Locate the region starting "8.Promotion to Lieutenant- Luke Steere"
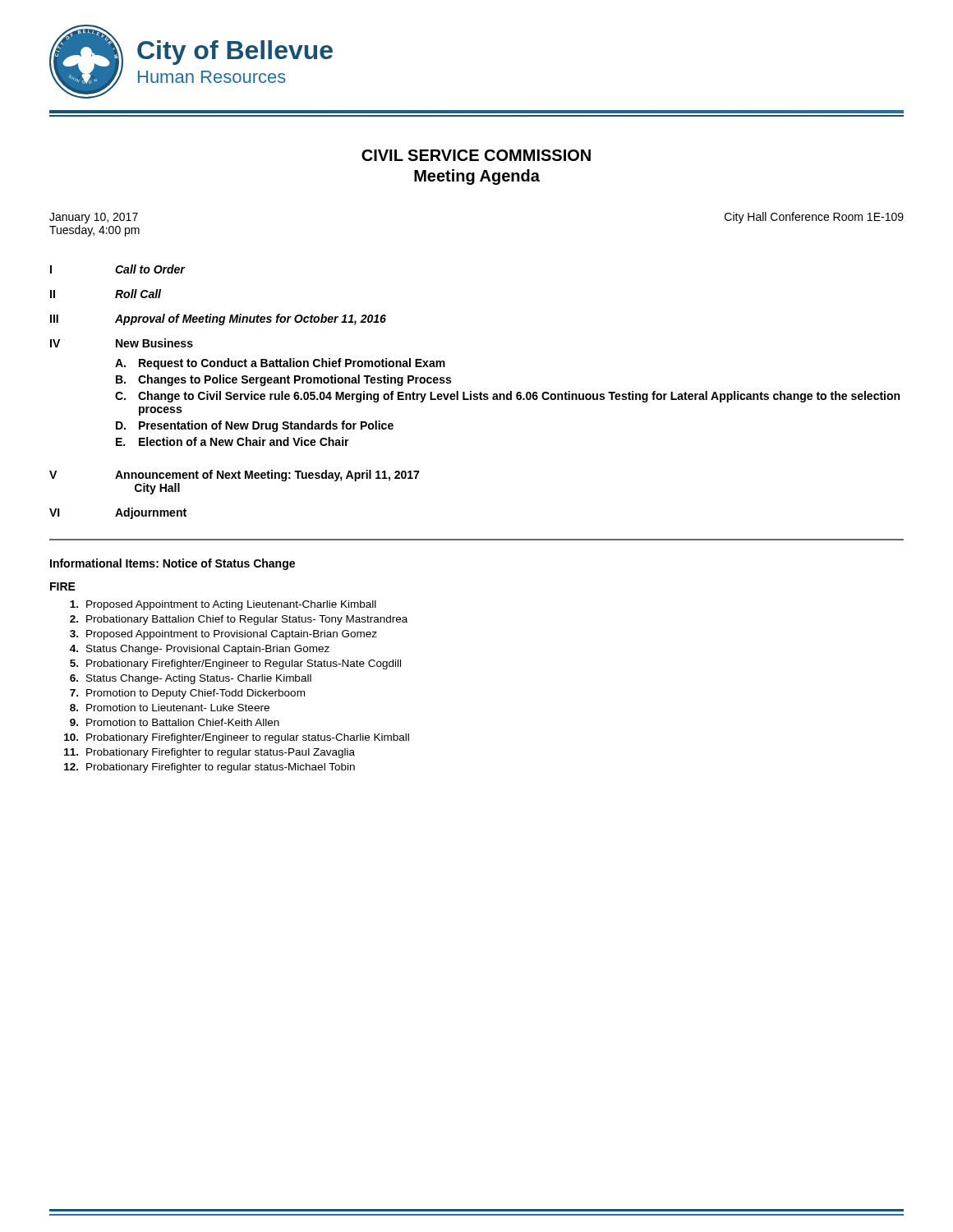Viewport: 953px width, 1232px height. click(170, 708)
